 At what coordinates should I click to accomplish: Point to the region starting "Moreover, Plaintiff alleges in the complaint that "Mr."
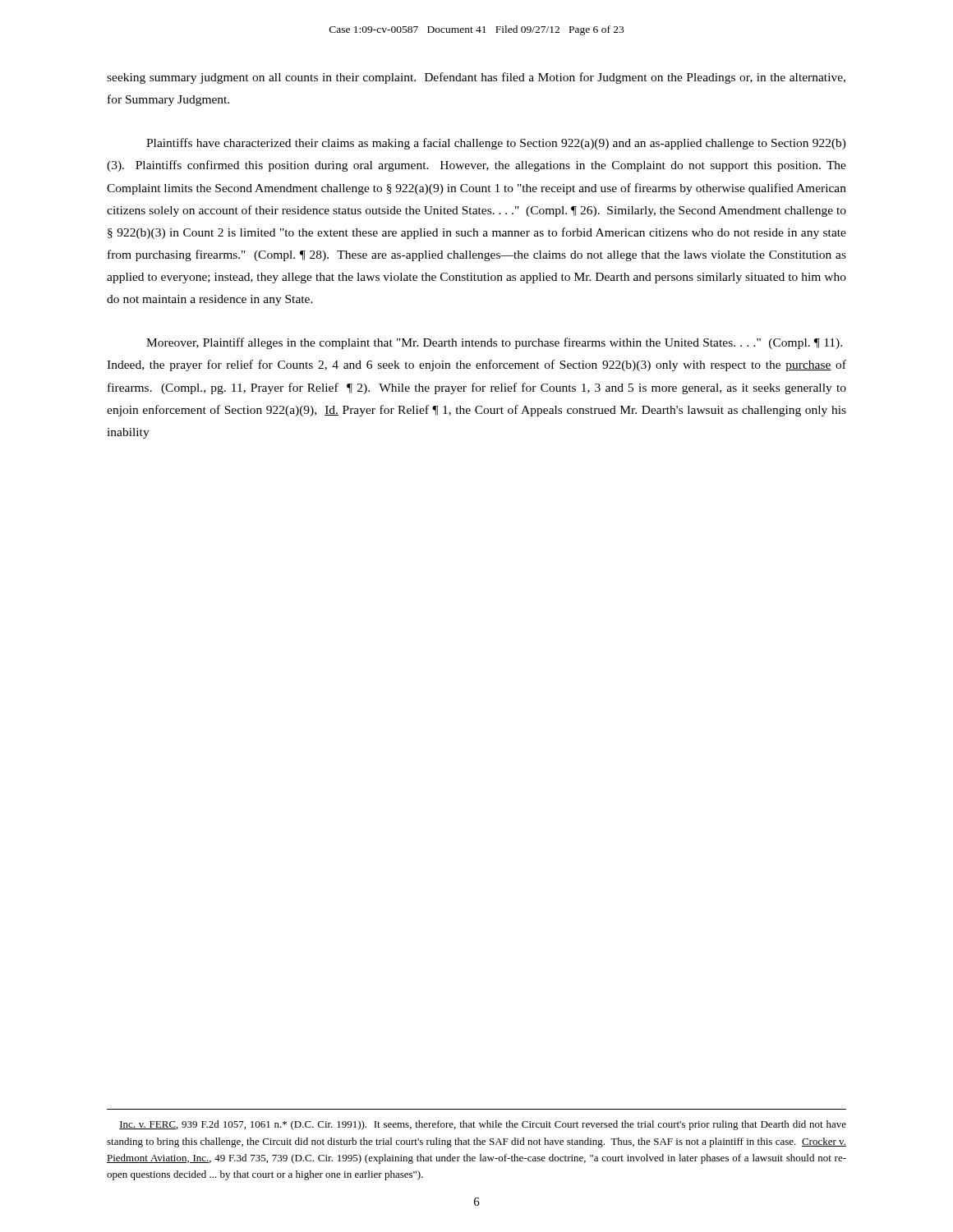pos(476,387)
